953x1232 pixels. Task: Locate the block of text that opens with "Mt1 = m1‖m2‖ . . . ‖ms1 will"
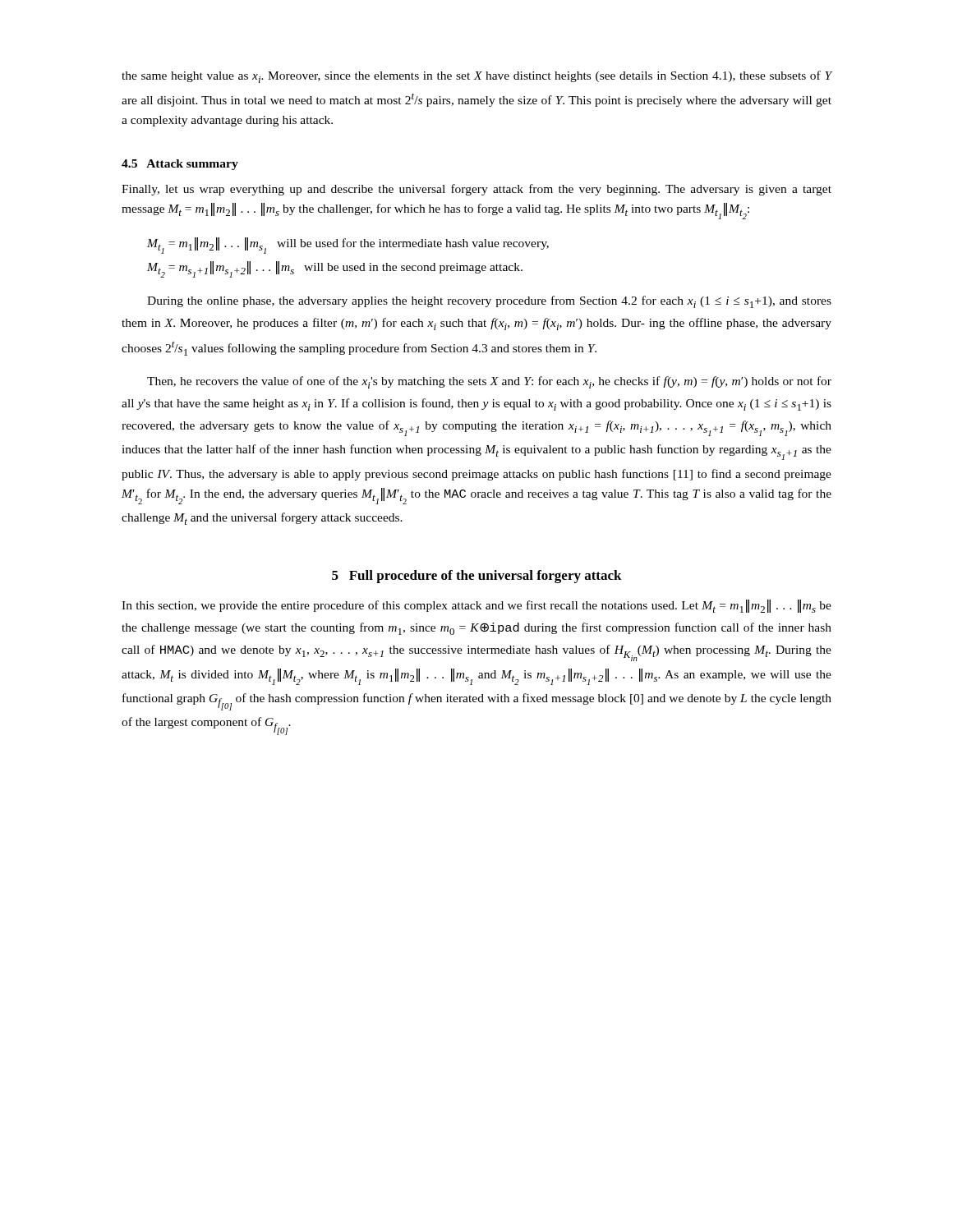coord(489,257)
